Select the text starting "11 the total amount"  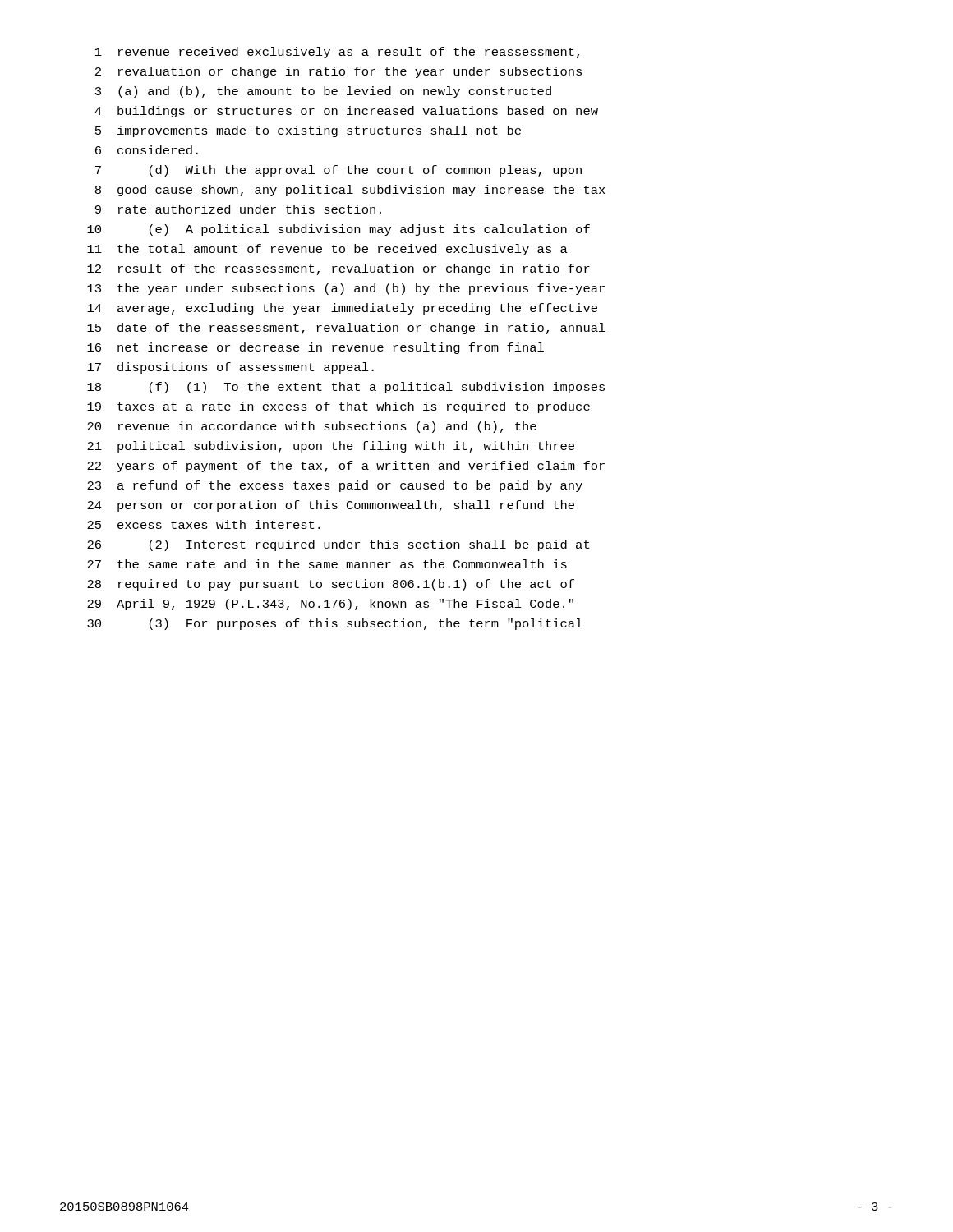point(313,250)
